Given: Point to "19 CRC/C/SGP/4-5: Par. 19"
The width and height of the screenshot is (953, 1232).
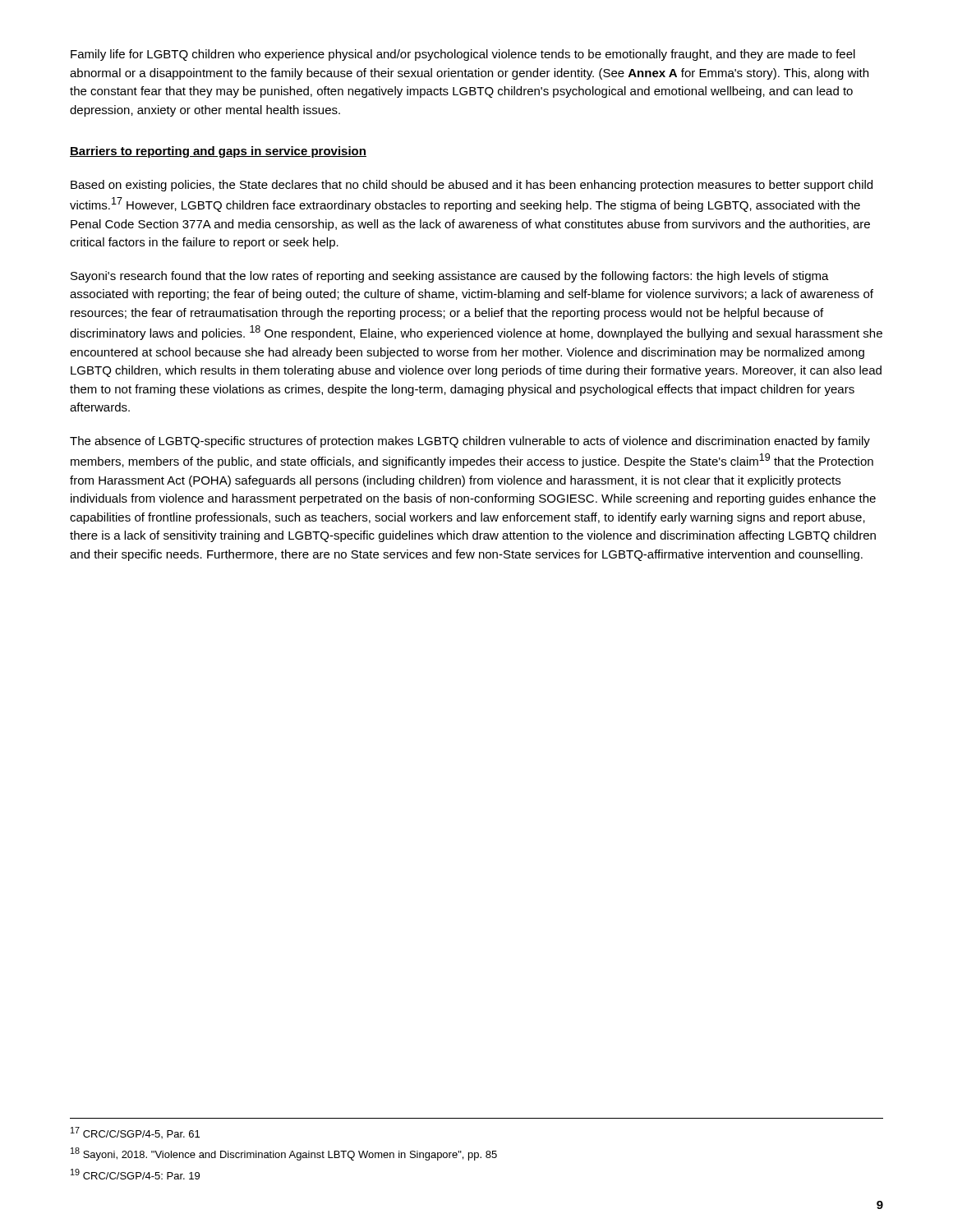Looking at the screenshot, I should tap(135, 1174).
